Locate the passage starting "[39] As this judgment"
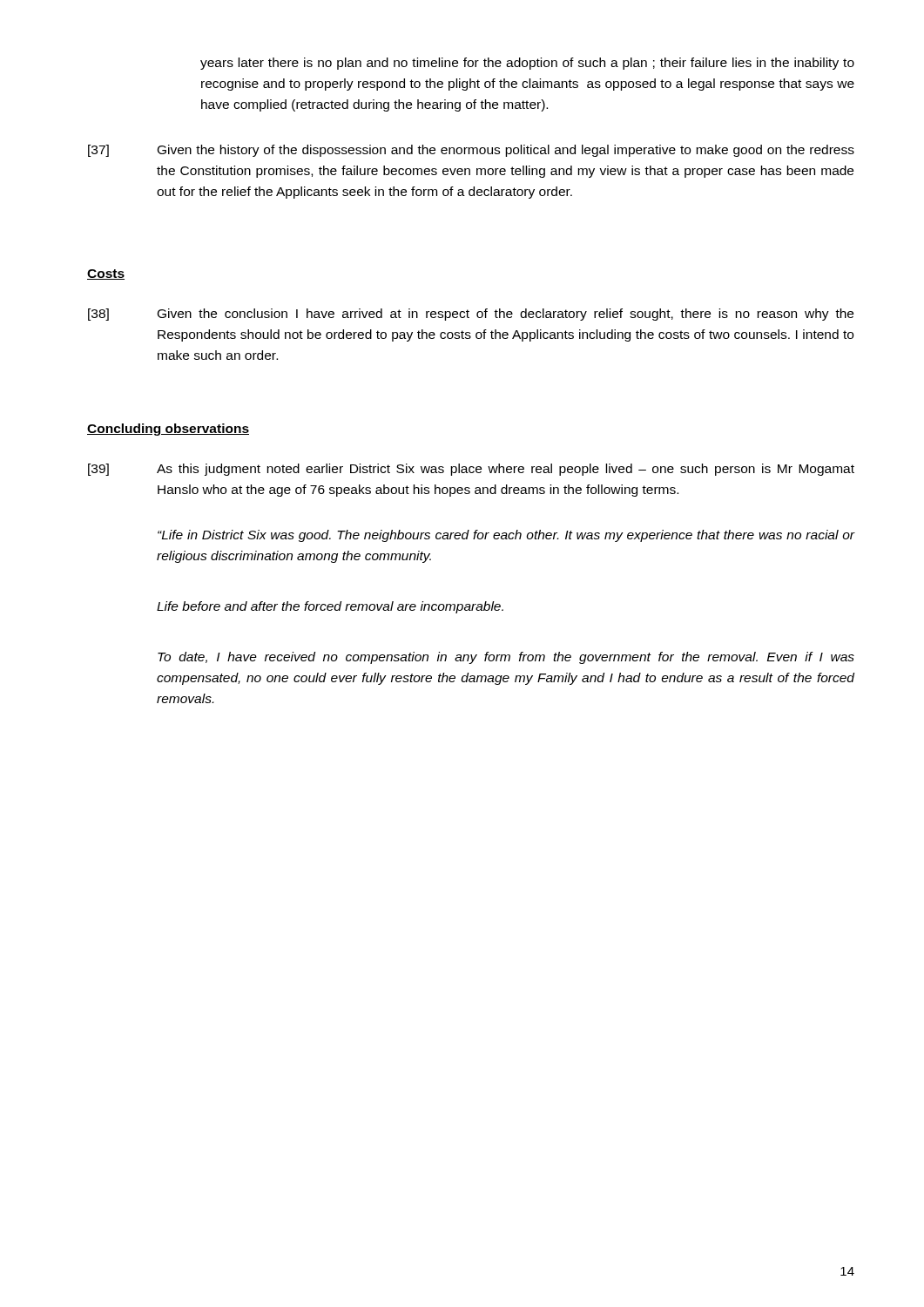This screenshot has width=924, height=1307. click(471, 479)
